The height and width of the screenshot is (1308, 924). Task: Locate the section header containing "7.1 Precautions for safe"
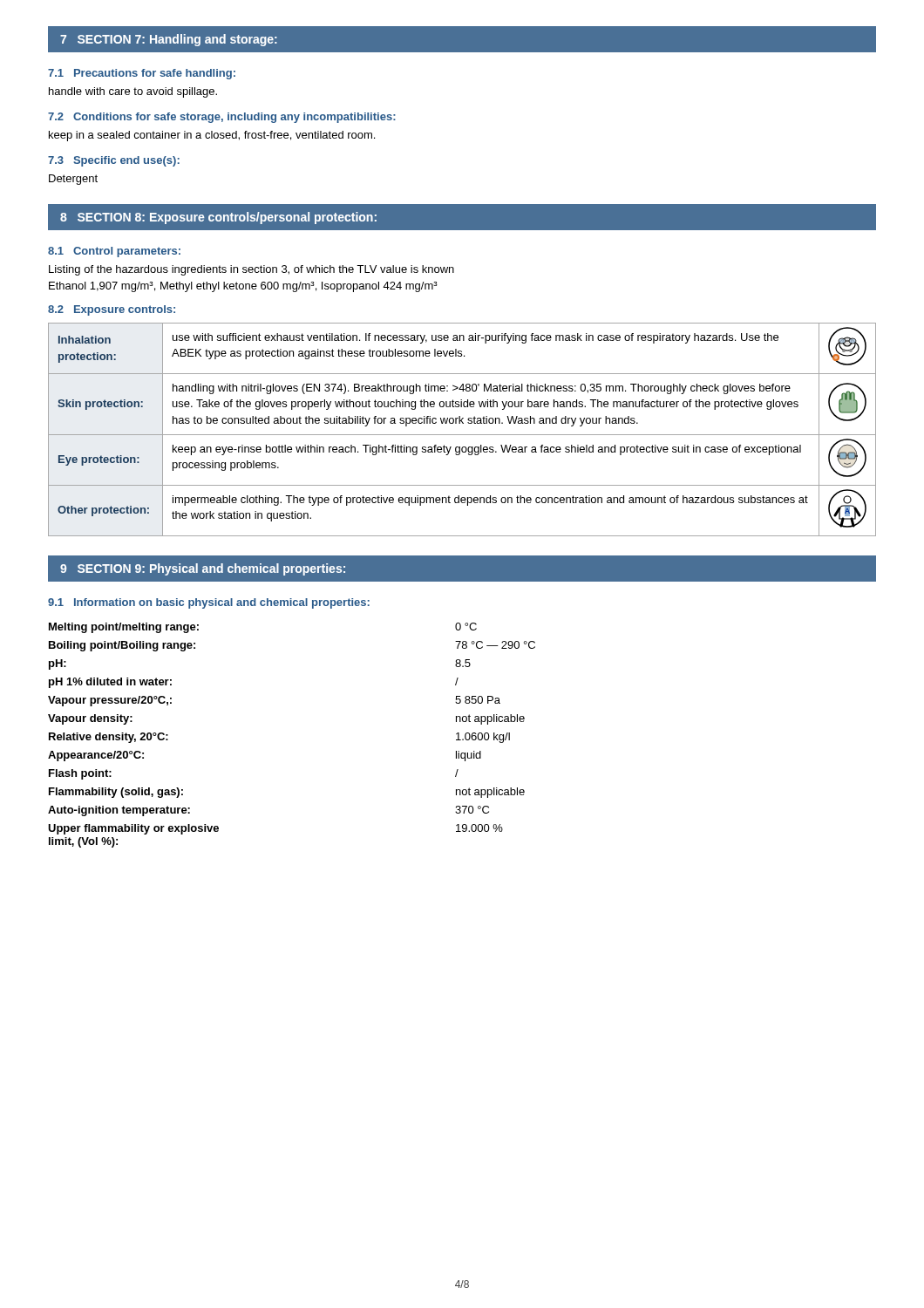point(142,73)
